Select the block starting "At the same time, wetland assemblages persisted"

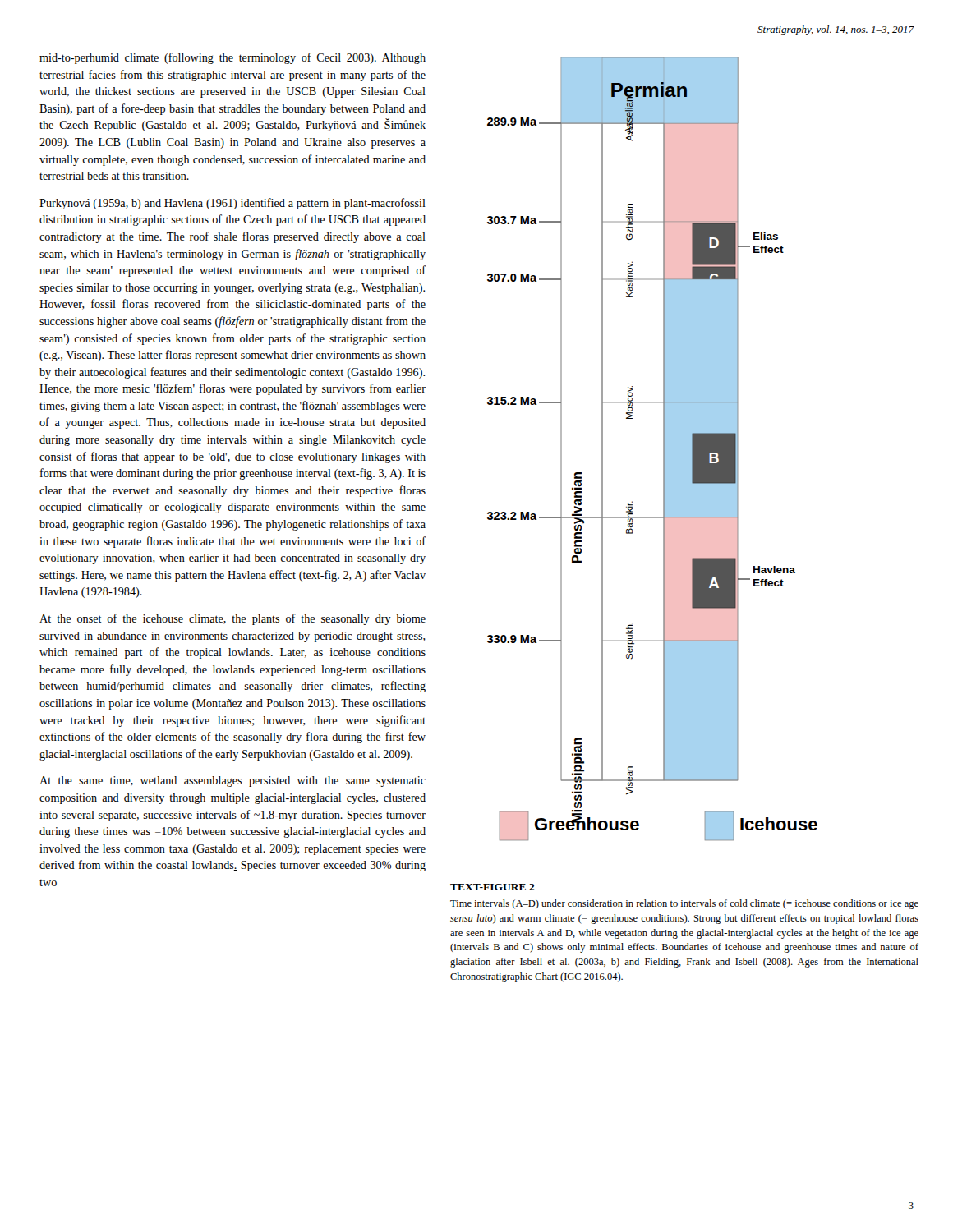click(233, 831)
